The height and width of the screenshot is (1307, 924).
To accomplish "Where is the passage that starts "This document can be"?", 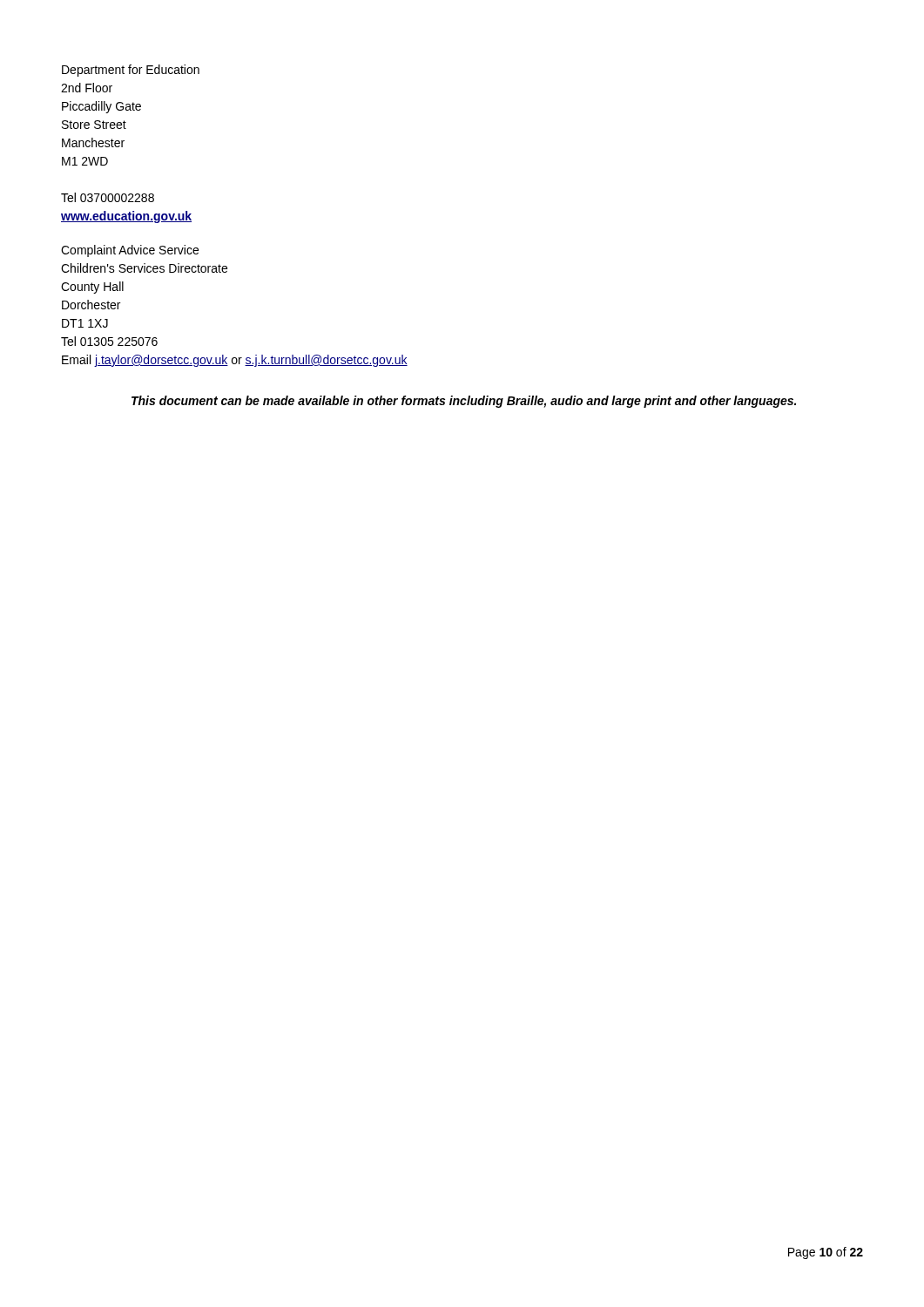I will [x=479, y=401].
